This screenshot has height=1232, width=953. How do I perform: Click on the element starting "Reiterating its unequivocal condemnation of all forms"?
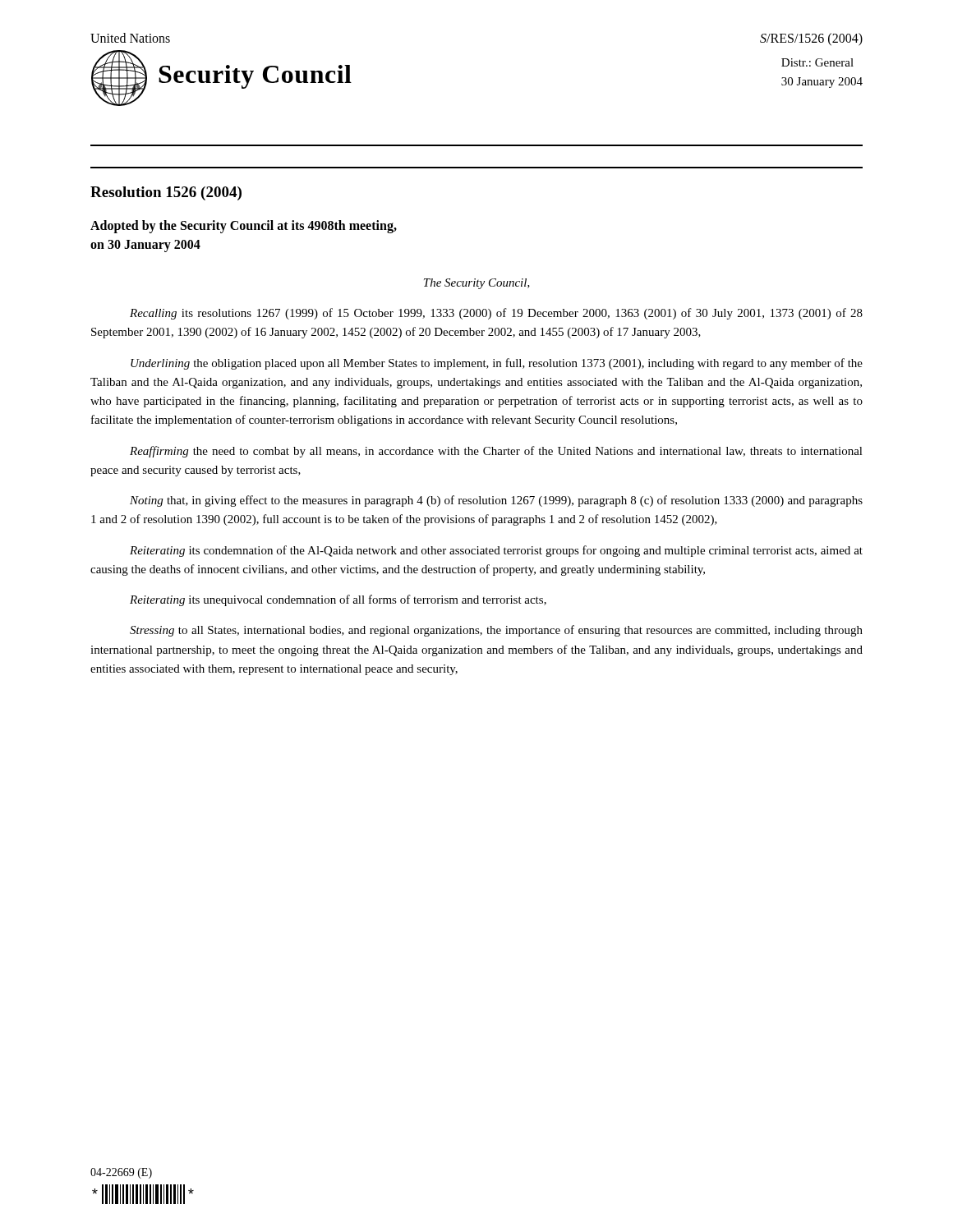[338, 600]
